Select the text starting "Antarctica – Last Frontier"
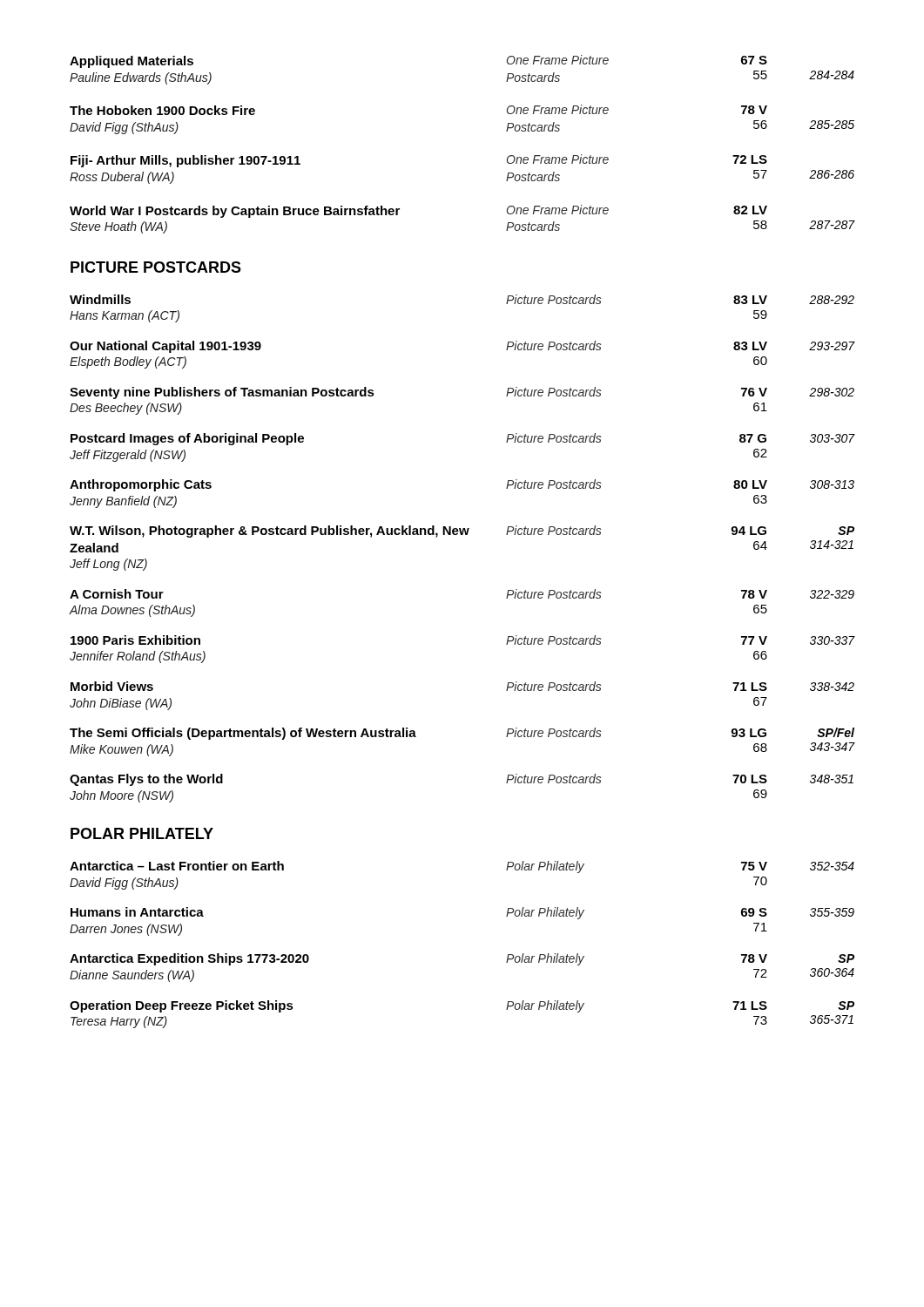924x1307 pixels. [x=182, y=867]
